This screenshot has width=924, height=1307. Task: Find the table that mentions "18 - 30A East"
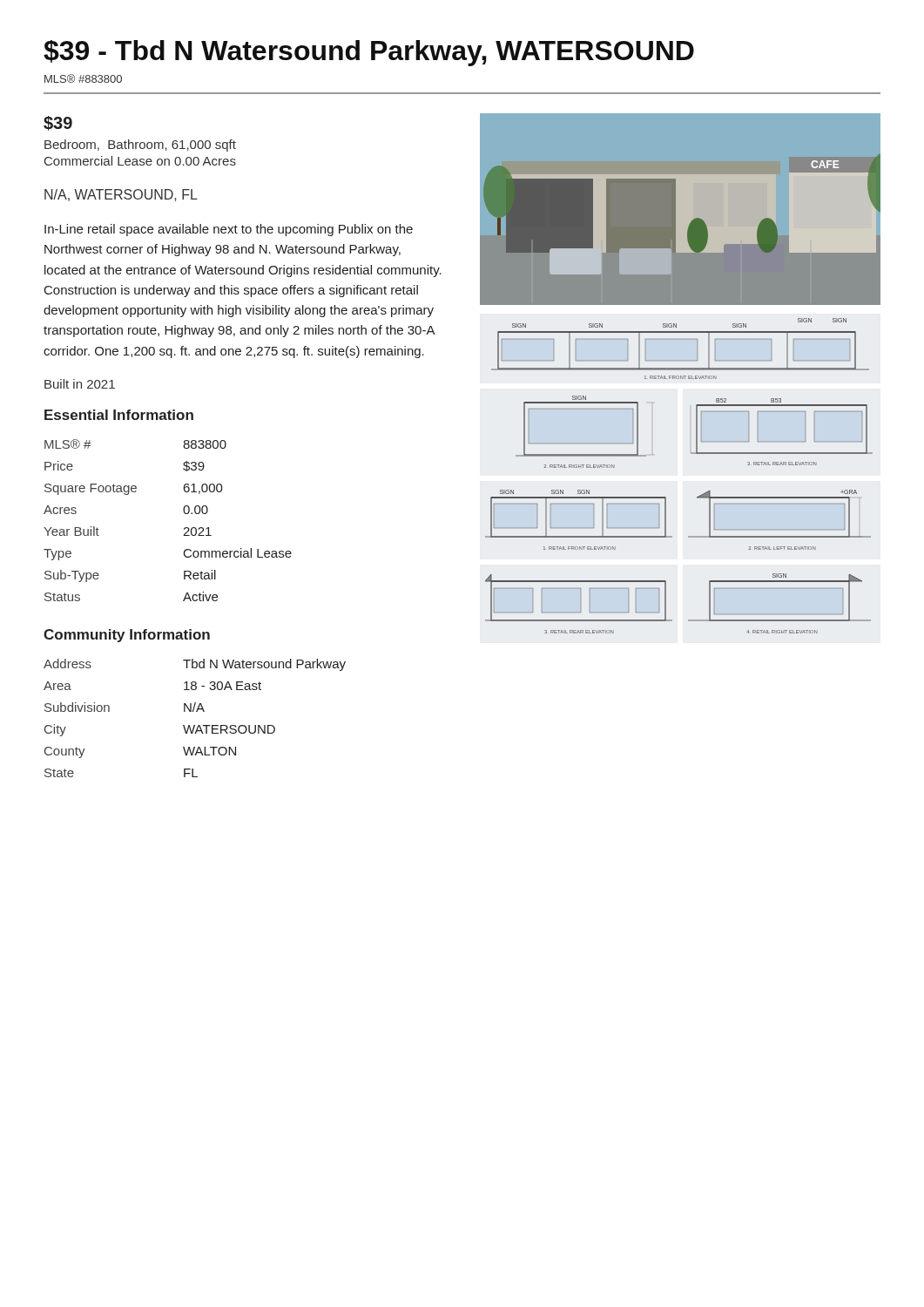pyautogui.click(x=244, y=718)
